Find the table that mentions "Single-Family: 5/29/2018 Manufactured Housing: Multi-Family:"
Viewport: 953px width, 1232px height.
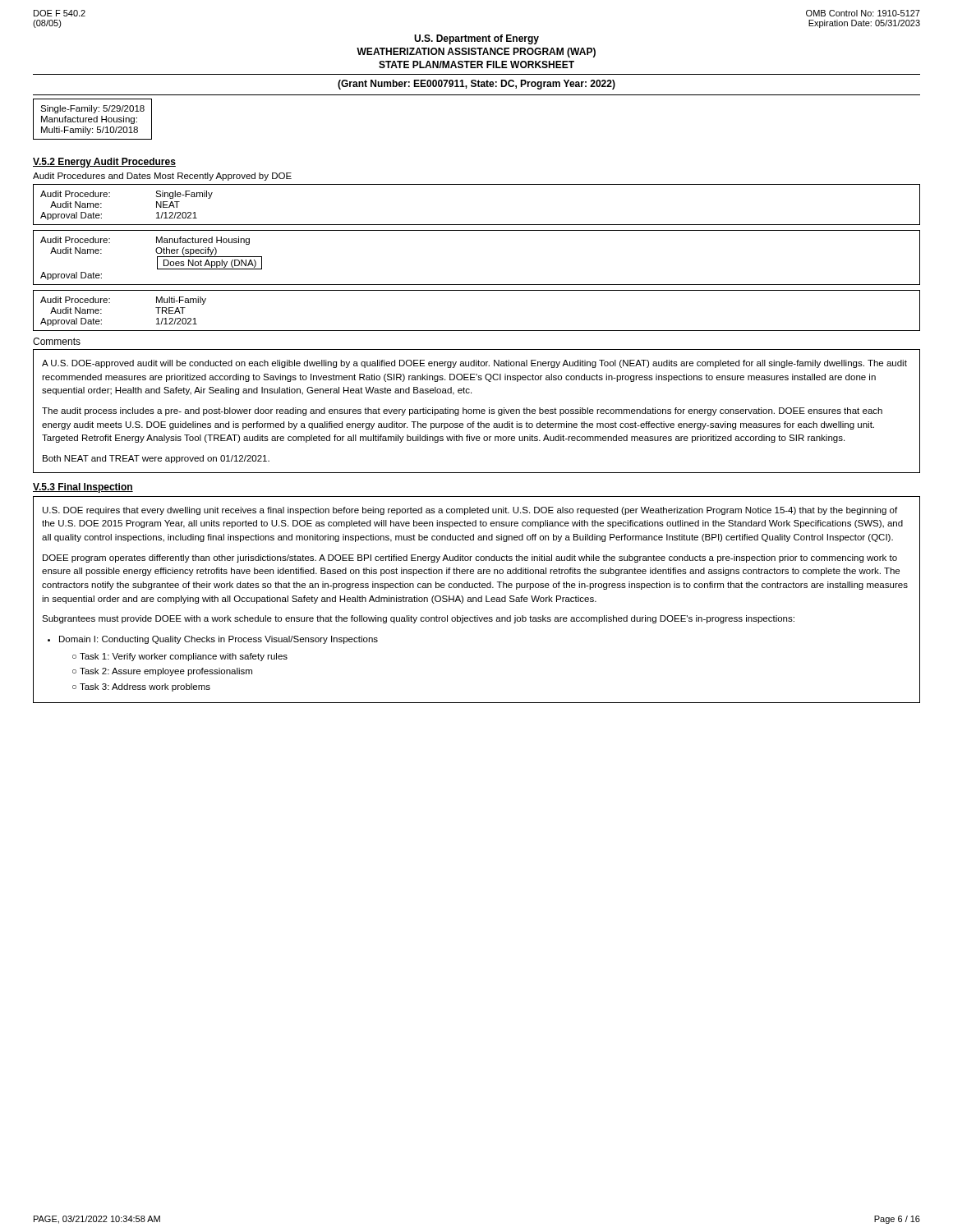click(x=476, y=123)
